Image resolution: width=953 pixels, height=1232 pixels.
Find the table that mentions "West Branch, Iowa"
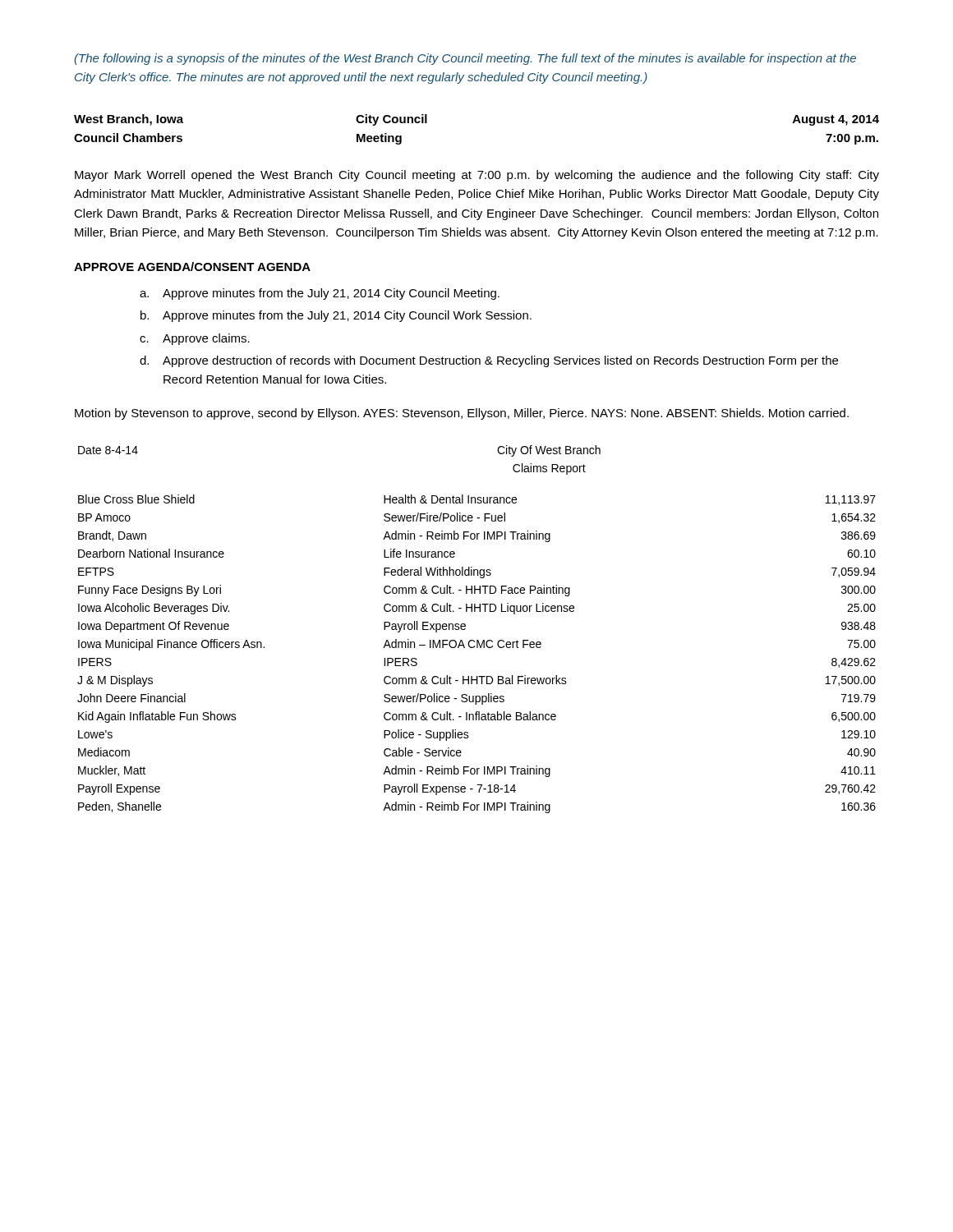pyautogui.click(x=476, y=128)
